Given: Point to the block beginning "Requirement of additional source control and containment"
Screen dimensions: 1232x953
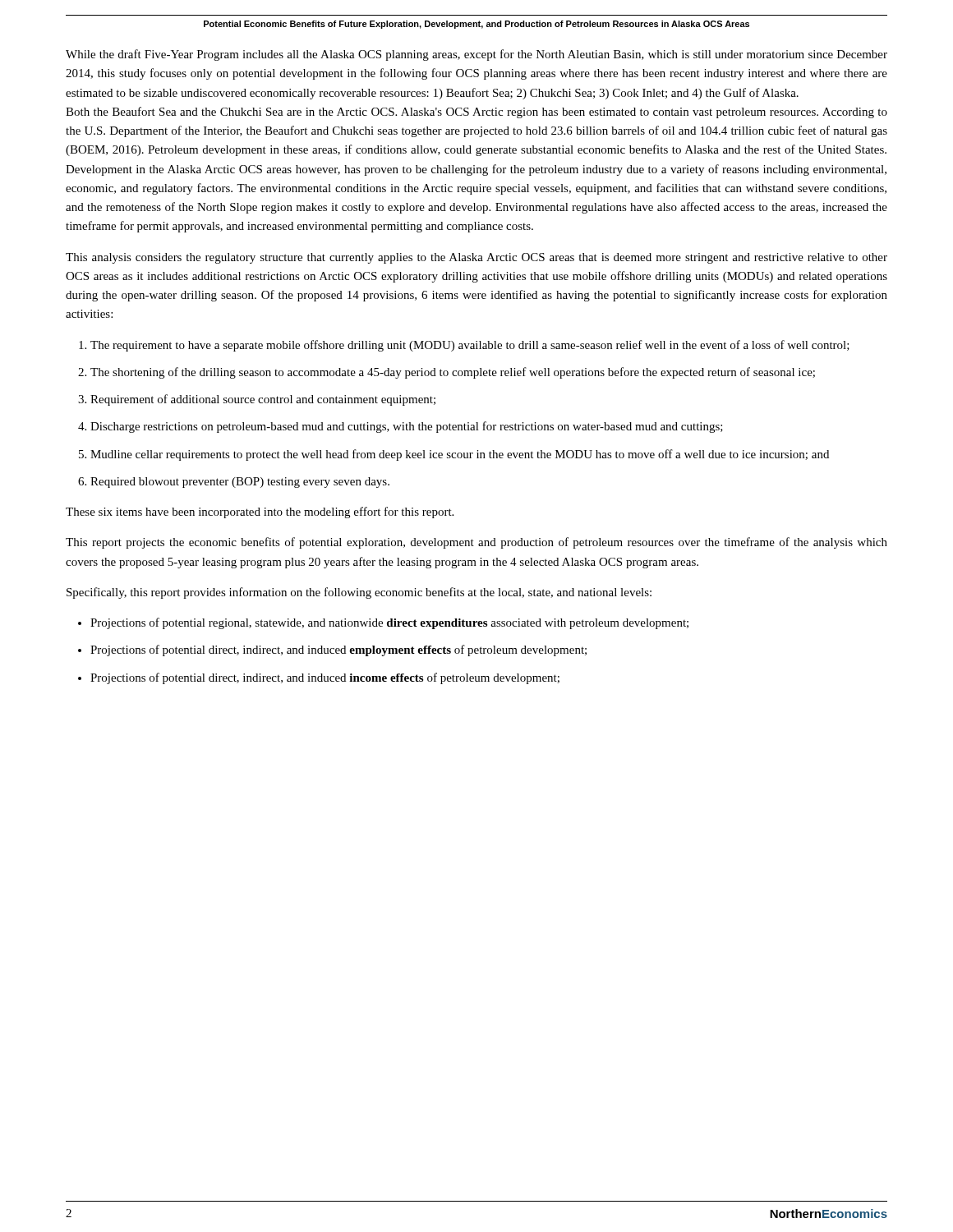Looking at the screenshot, I should (263, 399).
